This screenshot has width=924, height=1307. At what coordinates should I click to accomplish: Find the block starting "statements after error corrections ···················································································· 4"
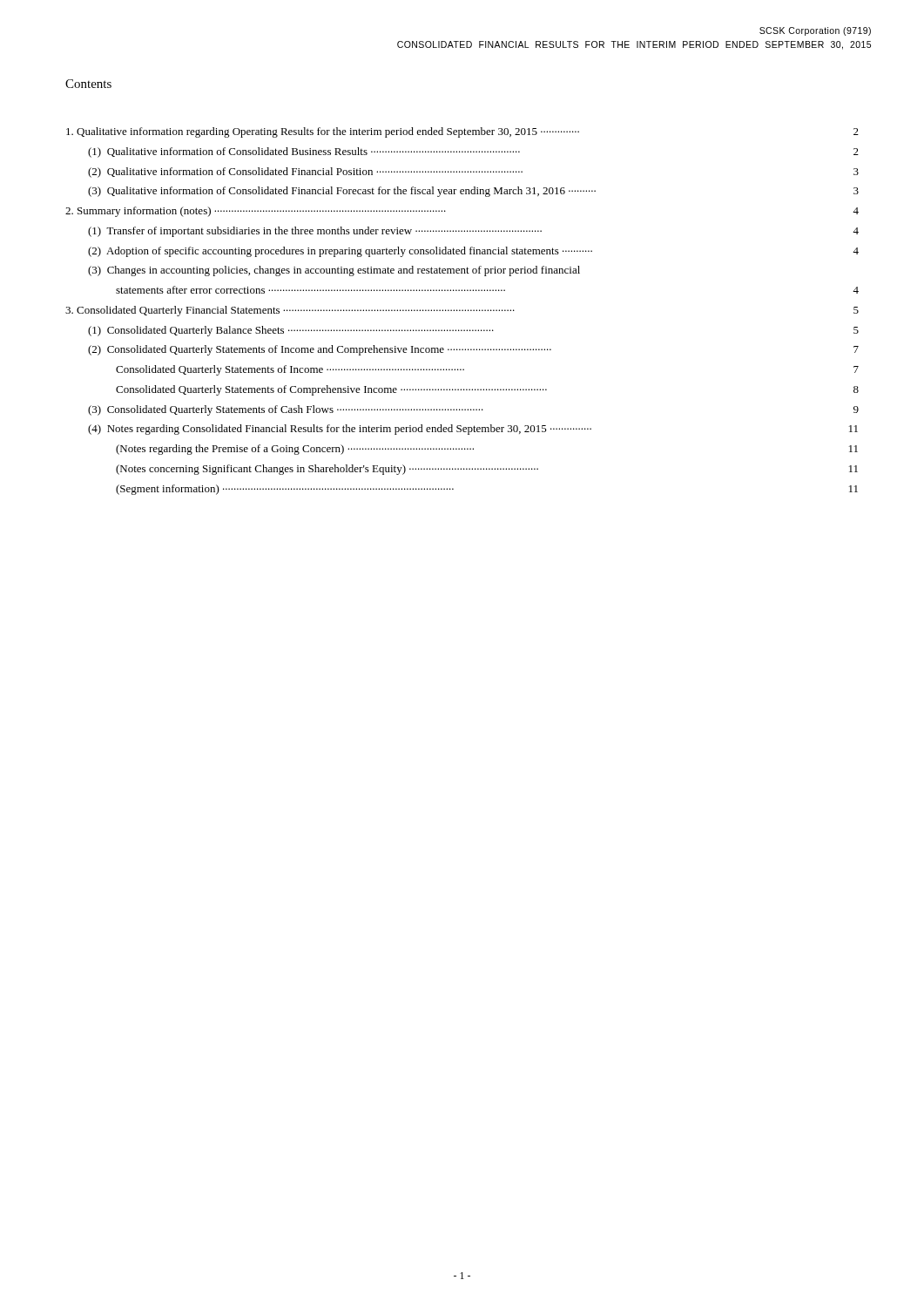[462, 290]
